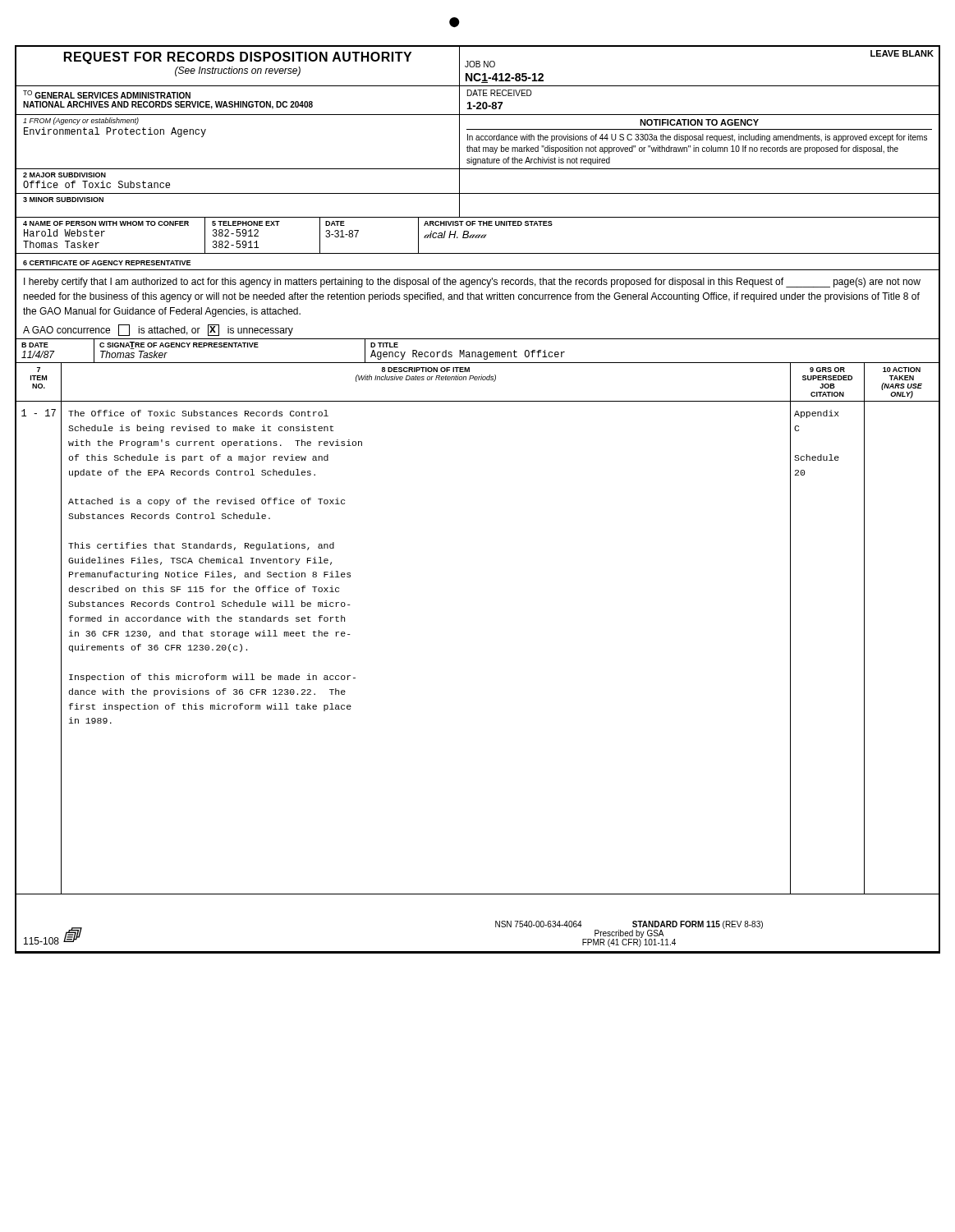Find the text block that says "4 NAME OF"
This screenshot has height=1232, width=955.
click(106, 224)
